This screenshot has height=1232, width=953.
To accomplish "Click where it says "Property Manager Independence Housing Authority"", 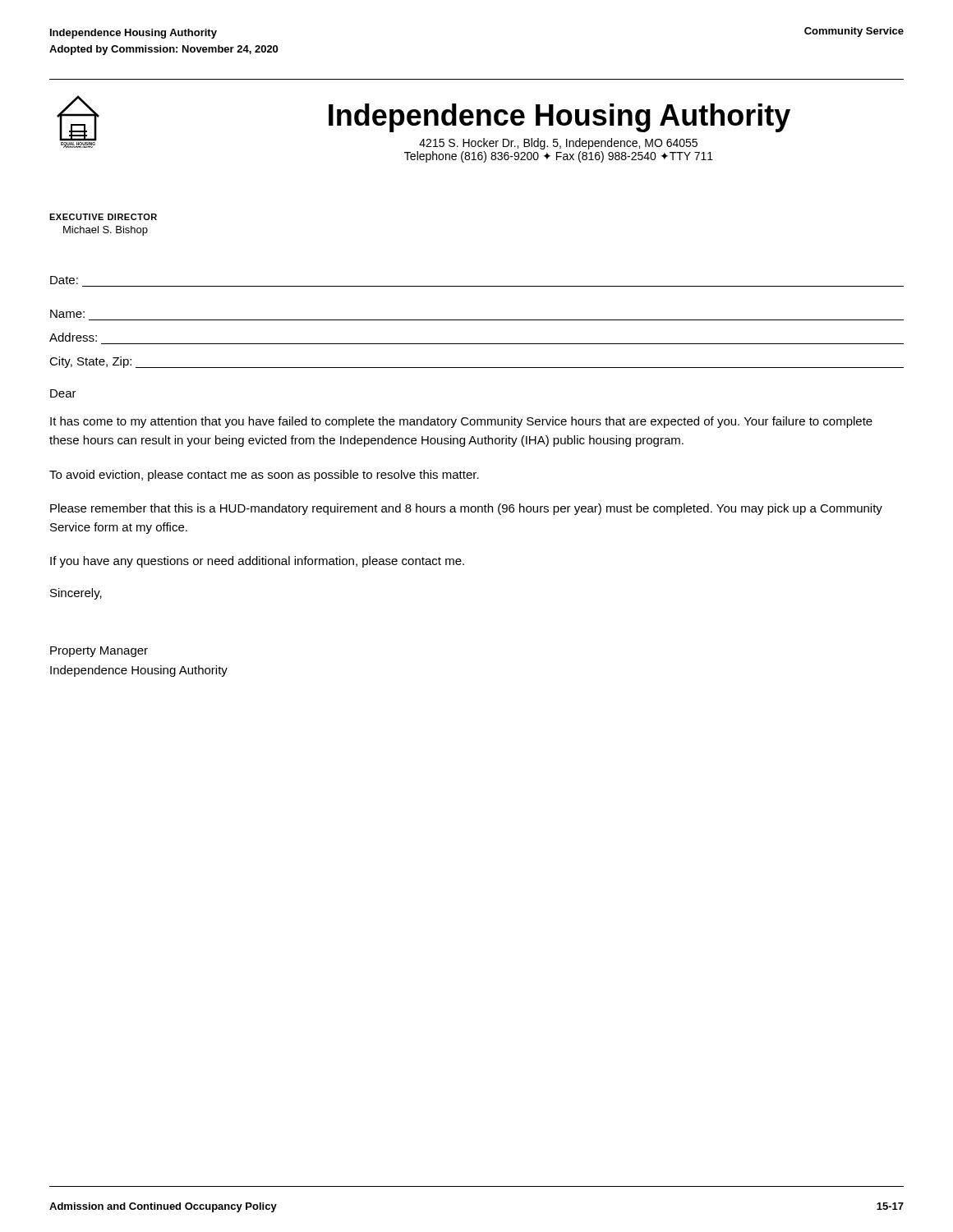I will 138,660.
